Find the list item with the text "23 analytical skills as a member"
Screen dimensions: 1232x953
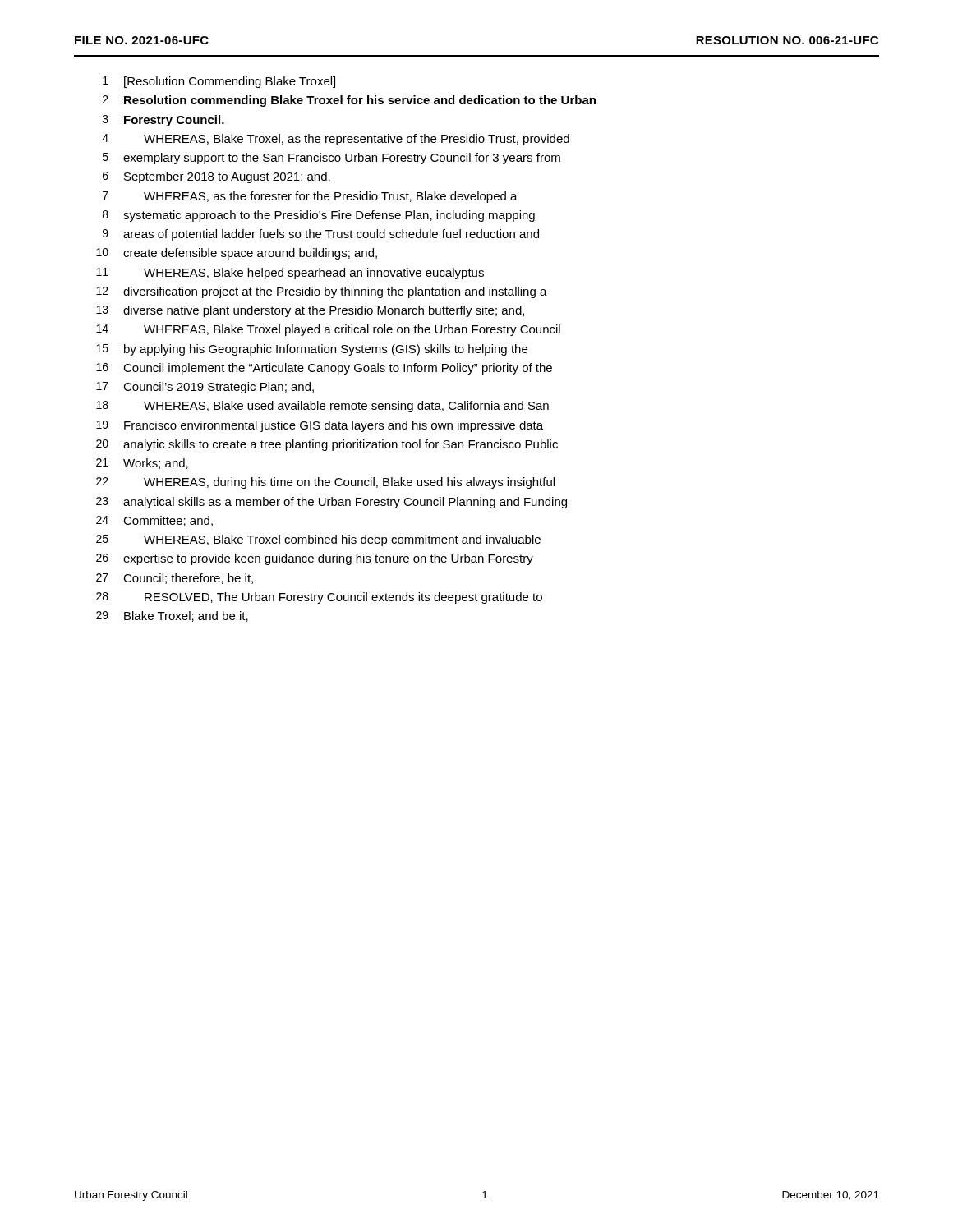click(476, 501)
